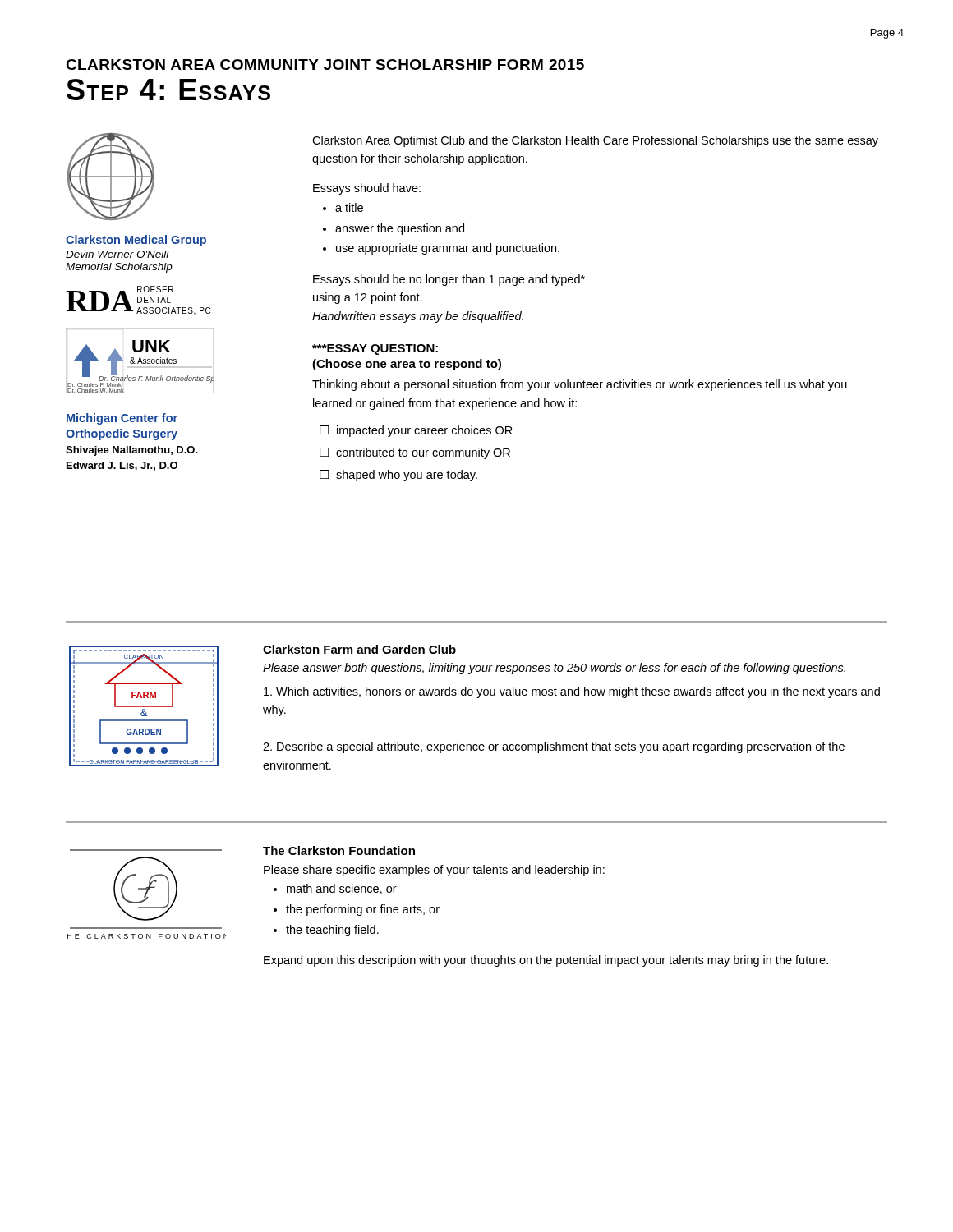This screenshot has width=953, height=1232.
Task: Where is the passage that starts "use appropriate grammar and"?
Action: tap(448, 248)
